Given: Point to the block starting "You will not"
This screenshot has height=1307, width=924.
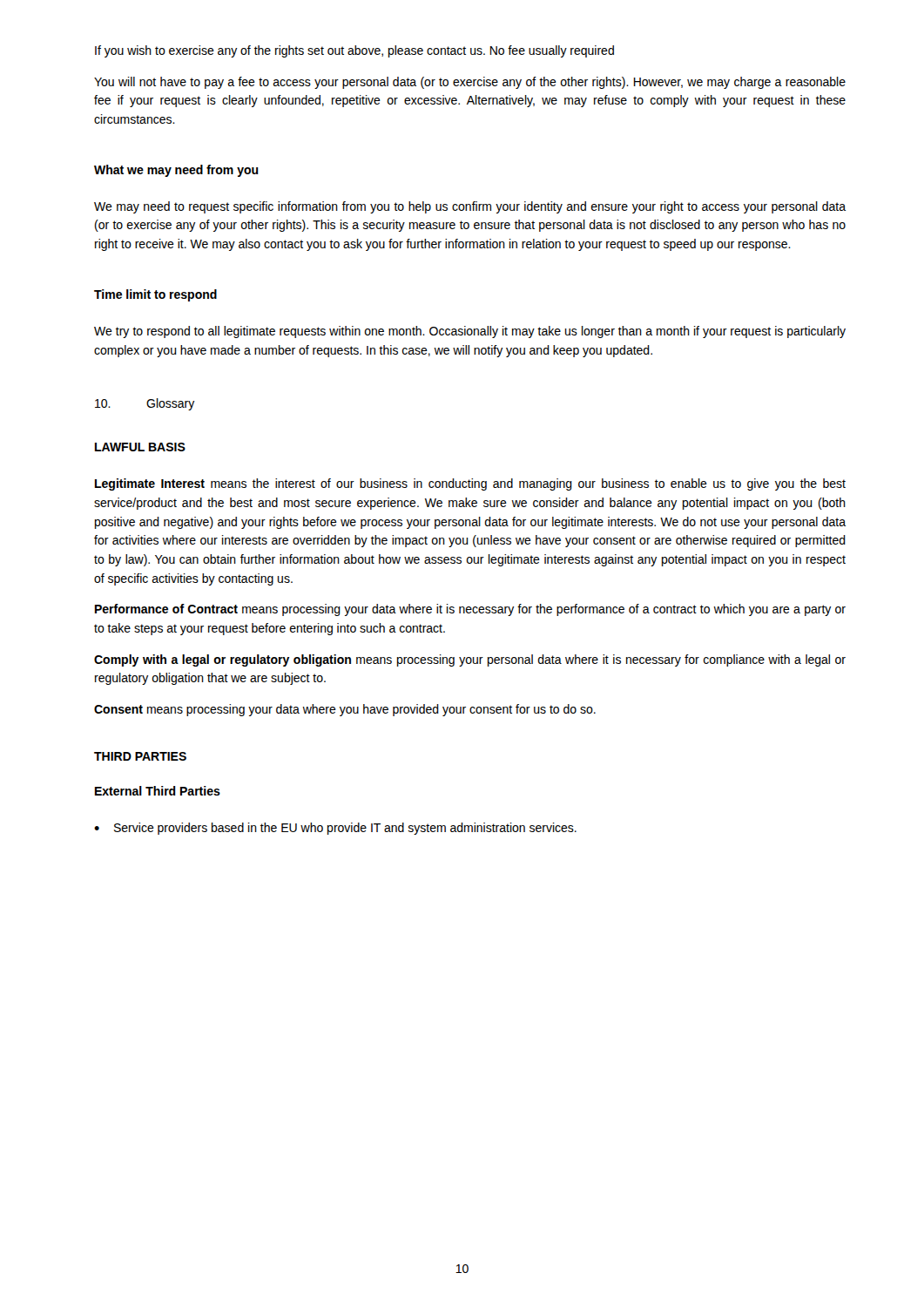Looking at the screenshot, I should pyautogui.click(x=470, y=101).
